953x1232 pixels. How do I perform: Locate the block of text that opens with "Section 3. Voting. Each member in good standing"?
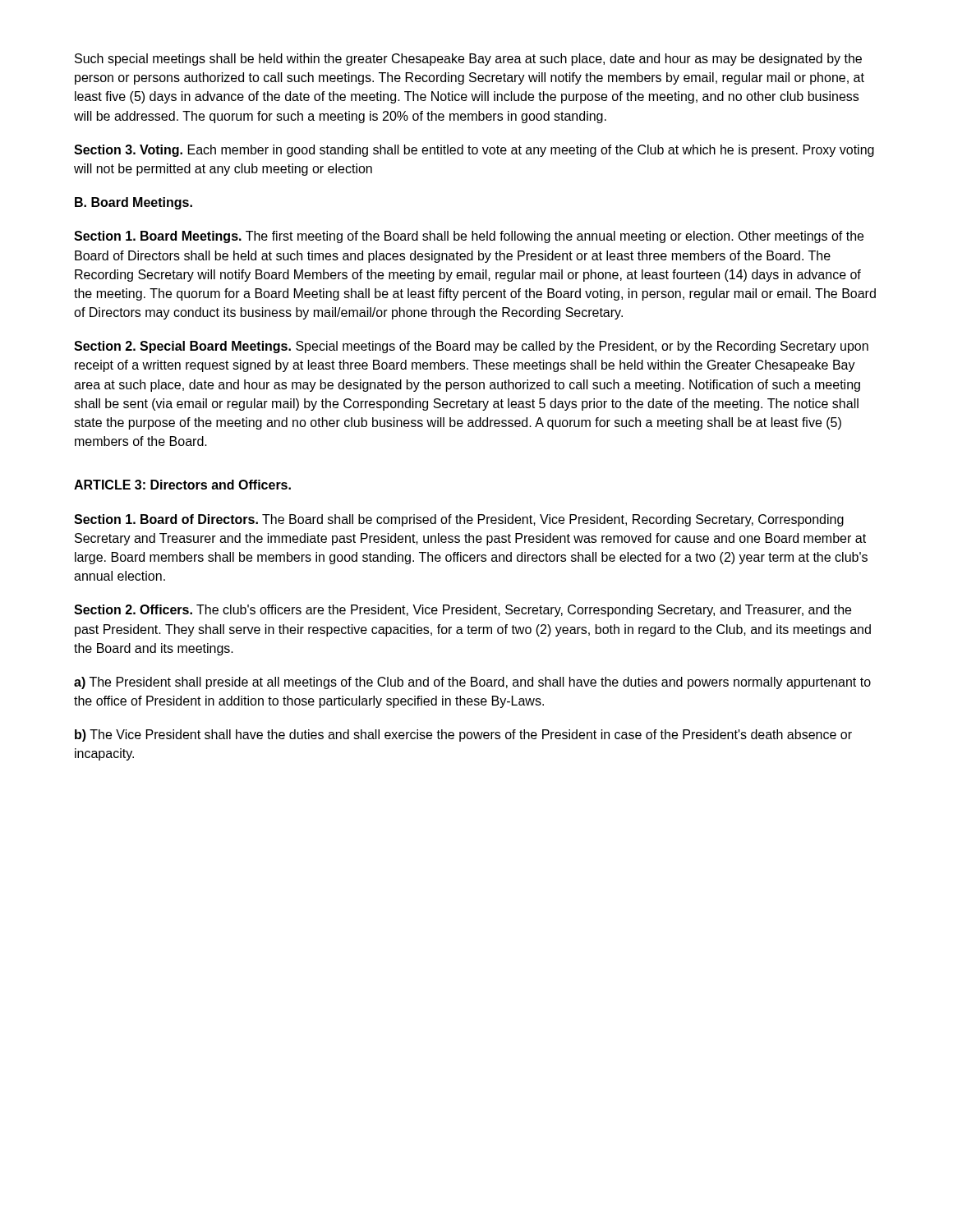click(474, 159)
